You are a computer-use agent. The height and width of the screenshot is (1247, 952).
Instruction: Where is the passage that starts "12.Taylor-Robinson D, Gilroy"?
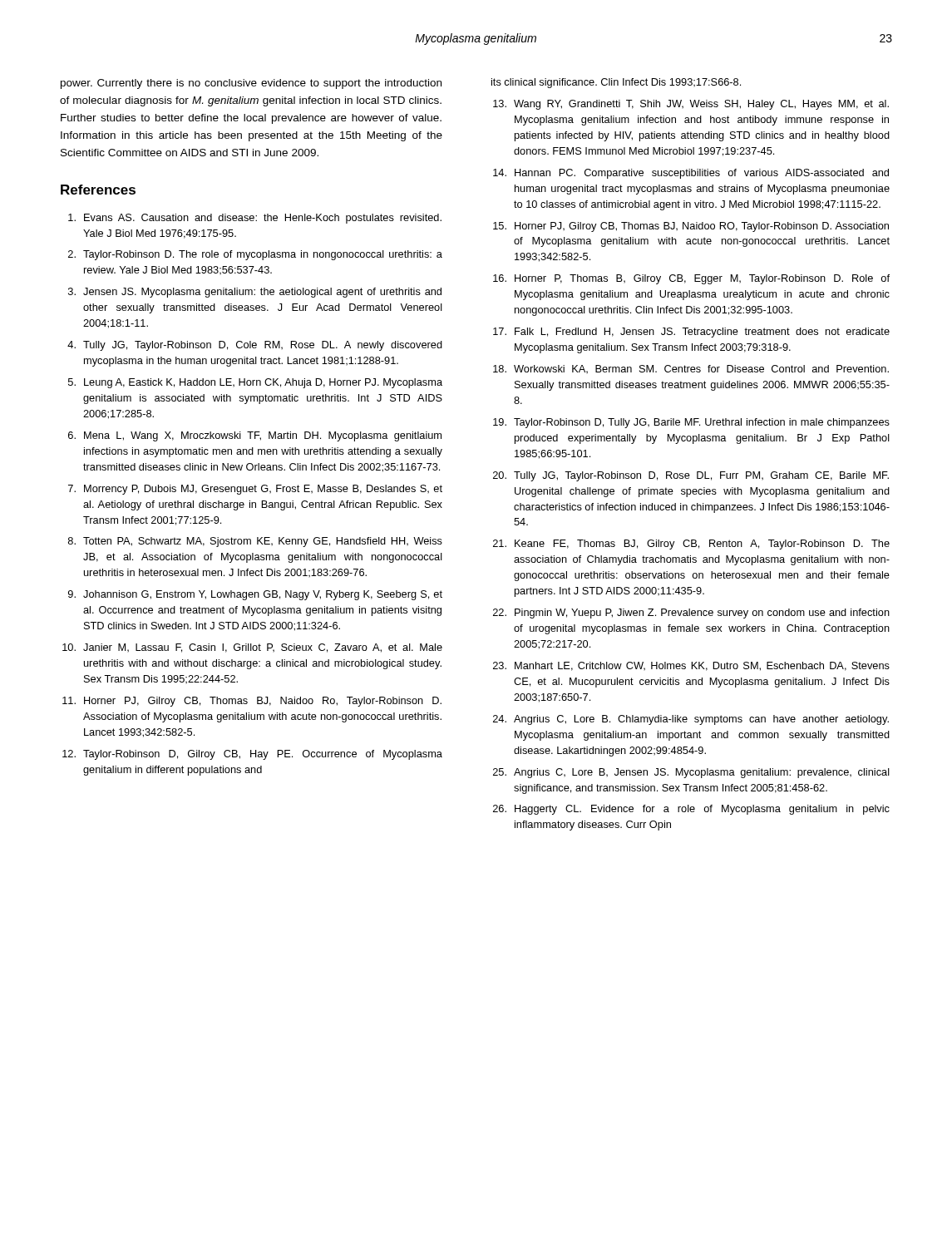point(251,761)
